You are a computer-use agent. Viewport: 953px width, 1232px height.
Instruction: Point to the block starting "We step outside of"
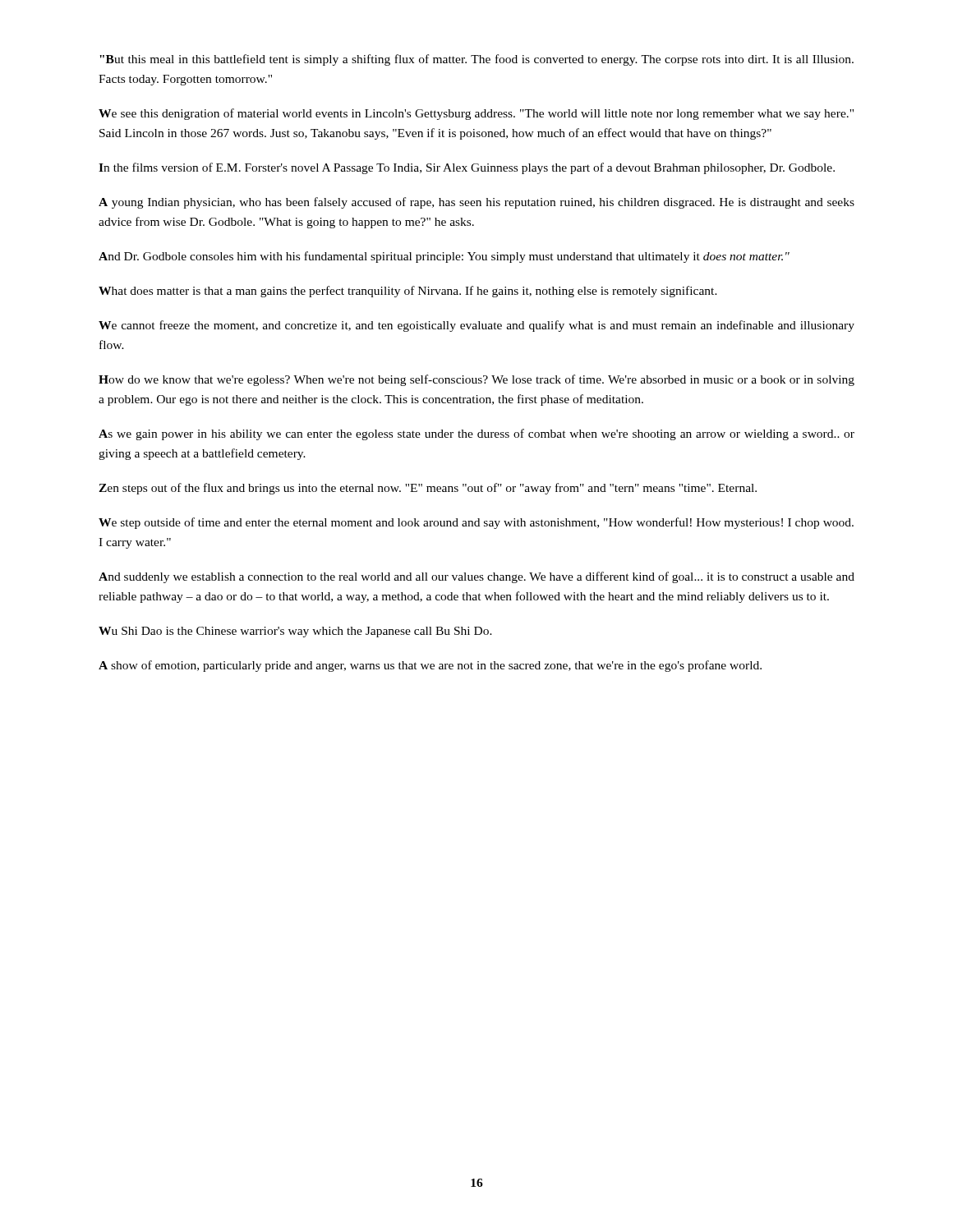pyautogui.click(x=476, y=532)
